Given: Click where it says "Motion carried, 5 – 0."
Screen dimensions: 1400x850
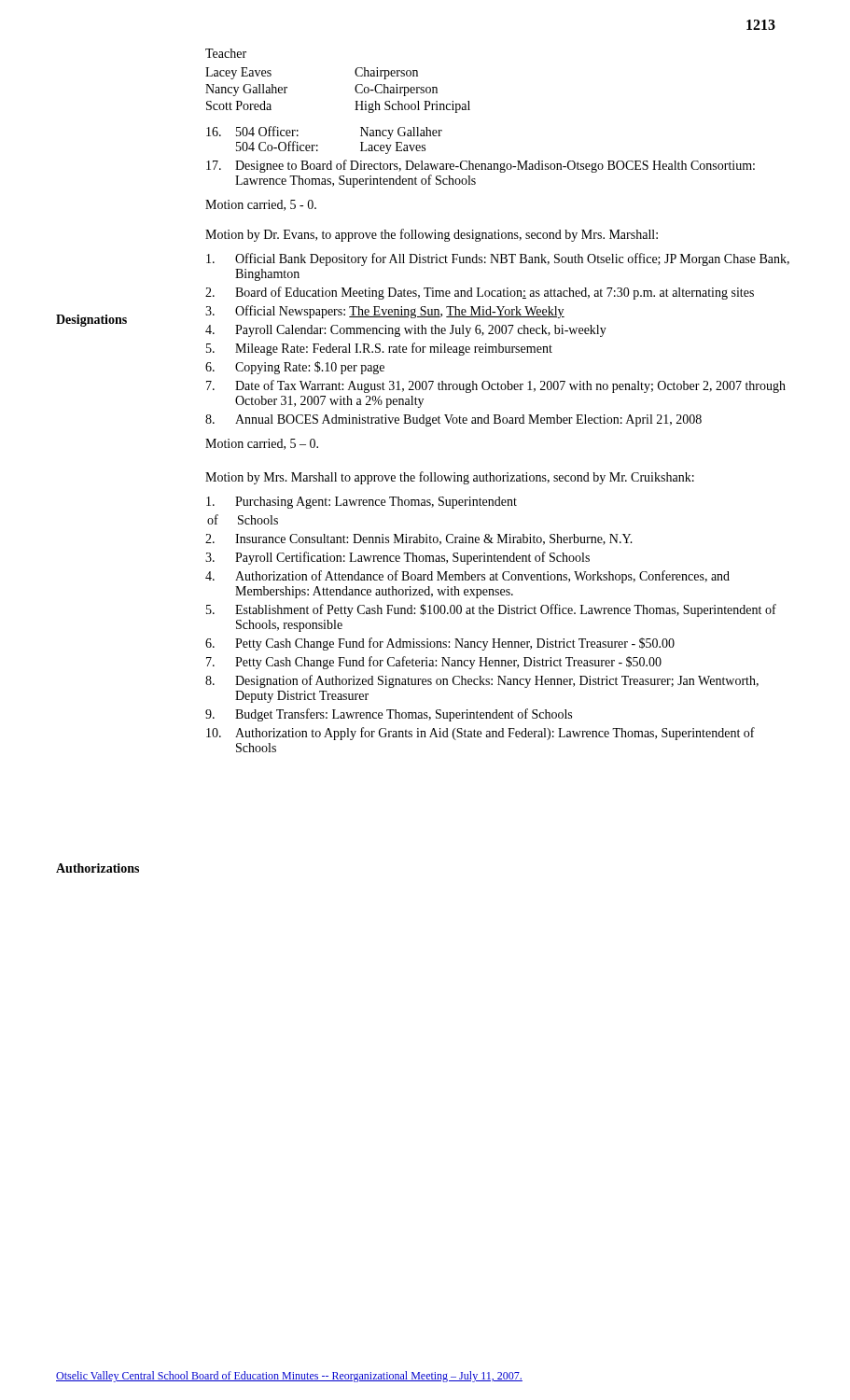Looking at the screenshot, I should 262,444.
